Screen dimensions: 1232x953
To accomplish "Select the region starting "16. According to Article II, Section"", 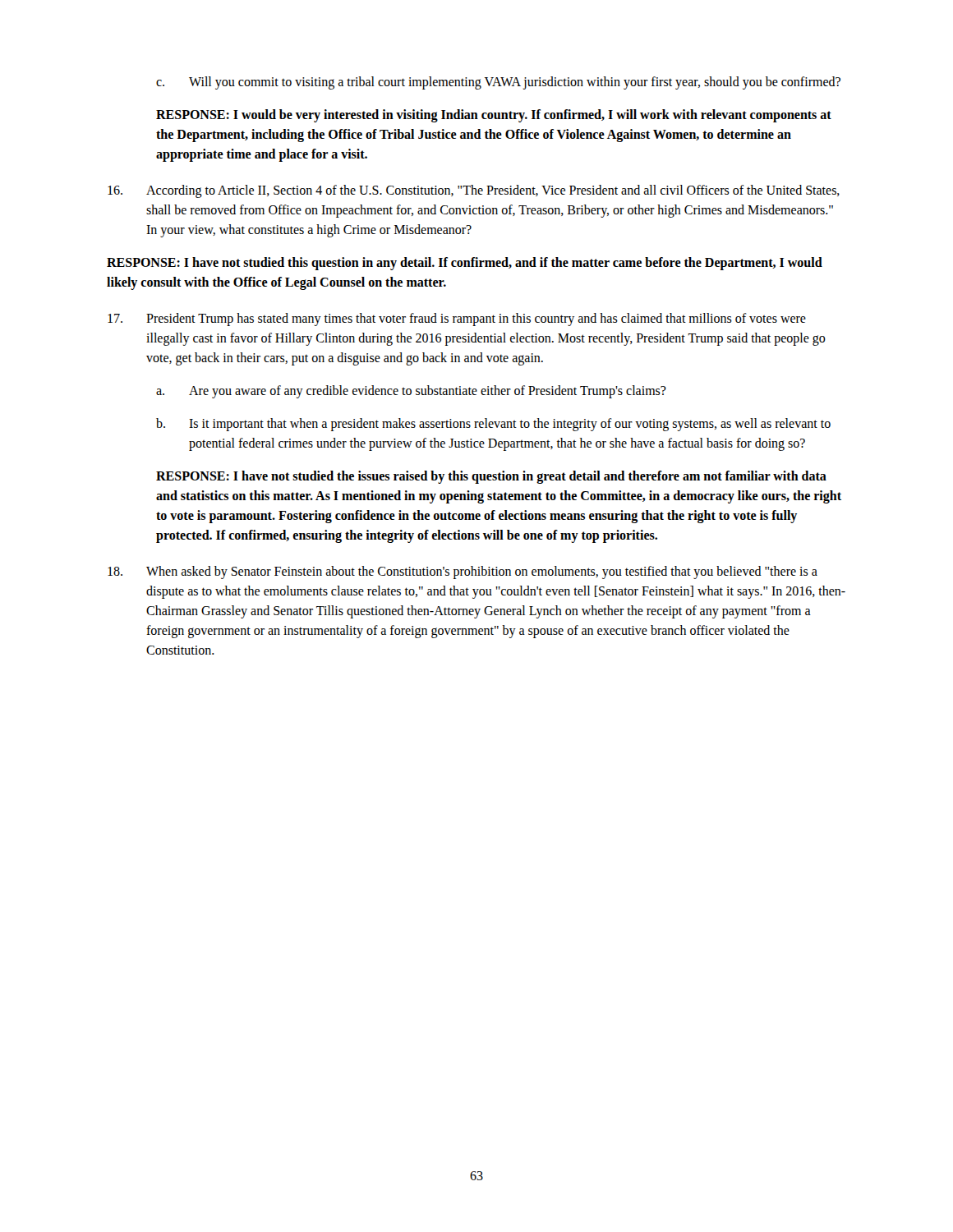I will click(x=476, y=210).
